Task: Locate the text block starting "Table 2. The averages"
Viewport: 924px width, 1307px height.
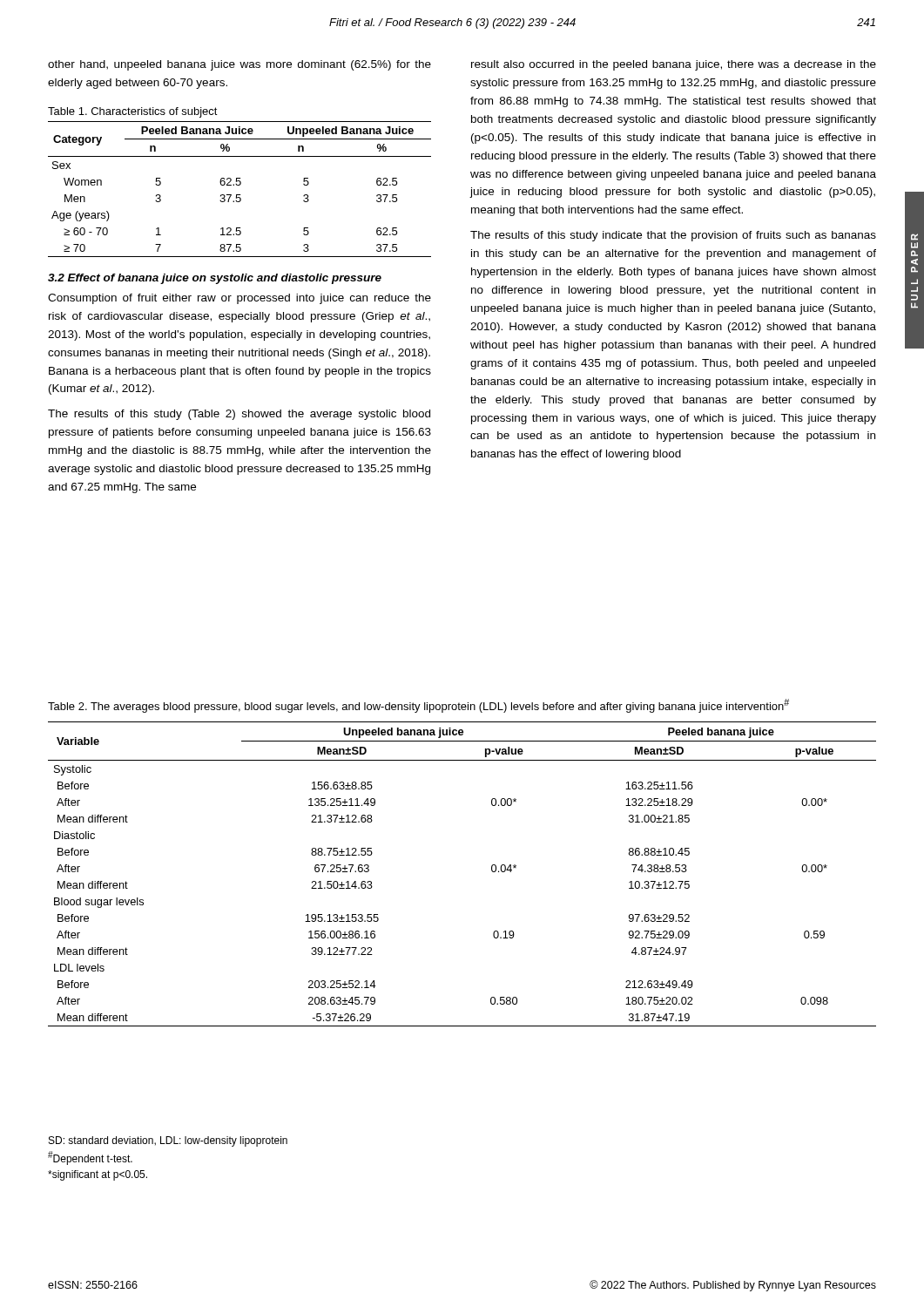Action: [462, 705]
